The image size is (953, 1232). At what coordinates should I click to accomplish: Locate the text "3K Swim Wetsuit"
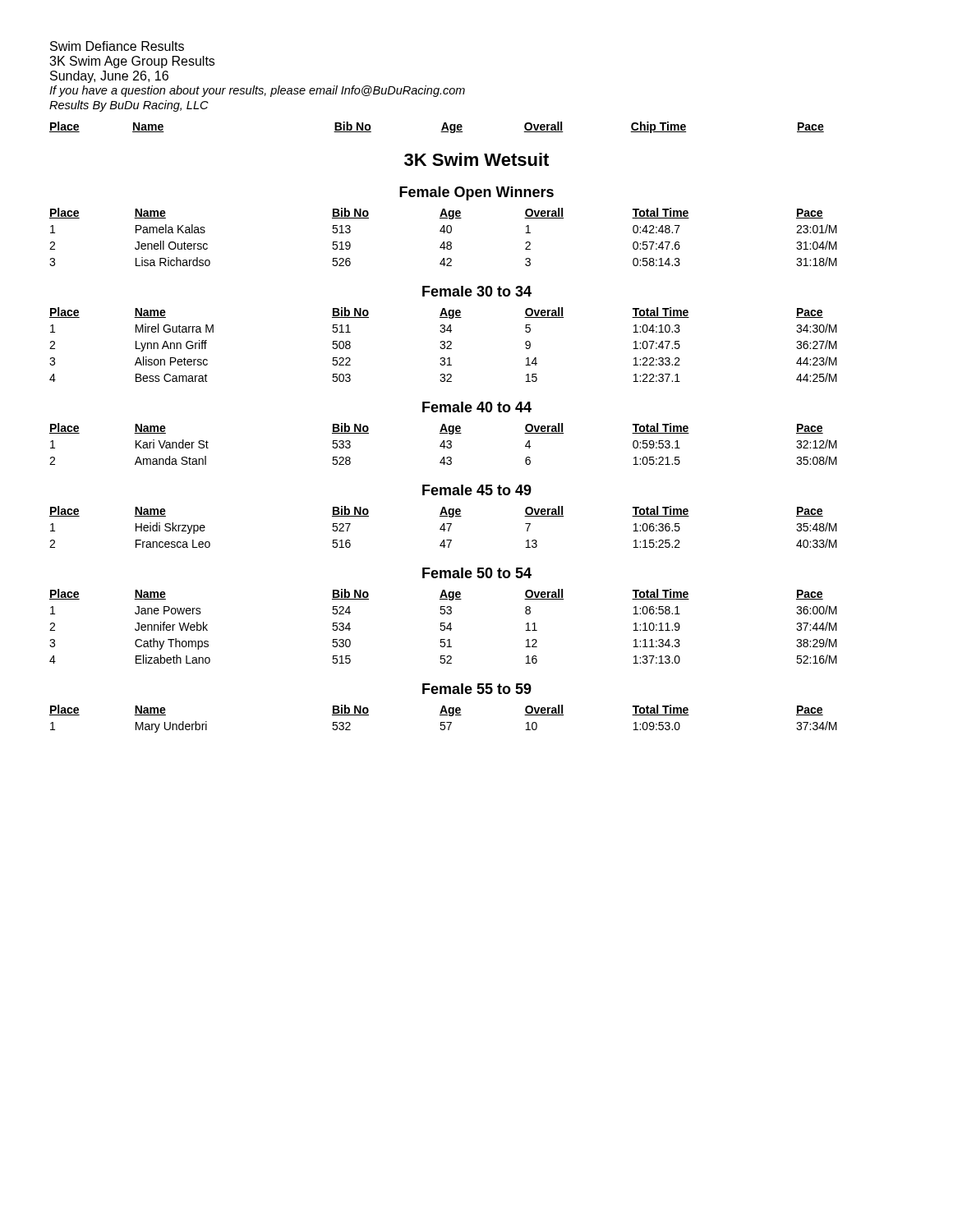coord(476,160)
